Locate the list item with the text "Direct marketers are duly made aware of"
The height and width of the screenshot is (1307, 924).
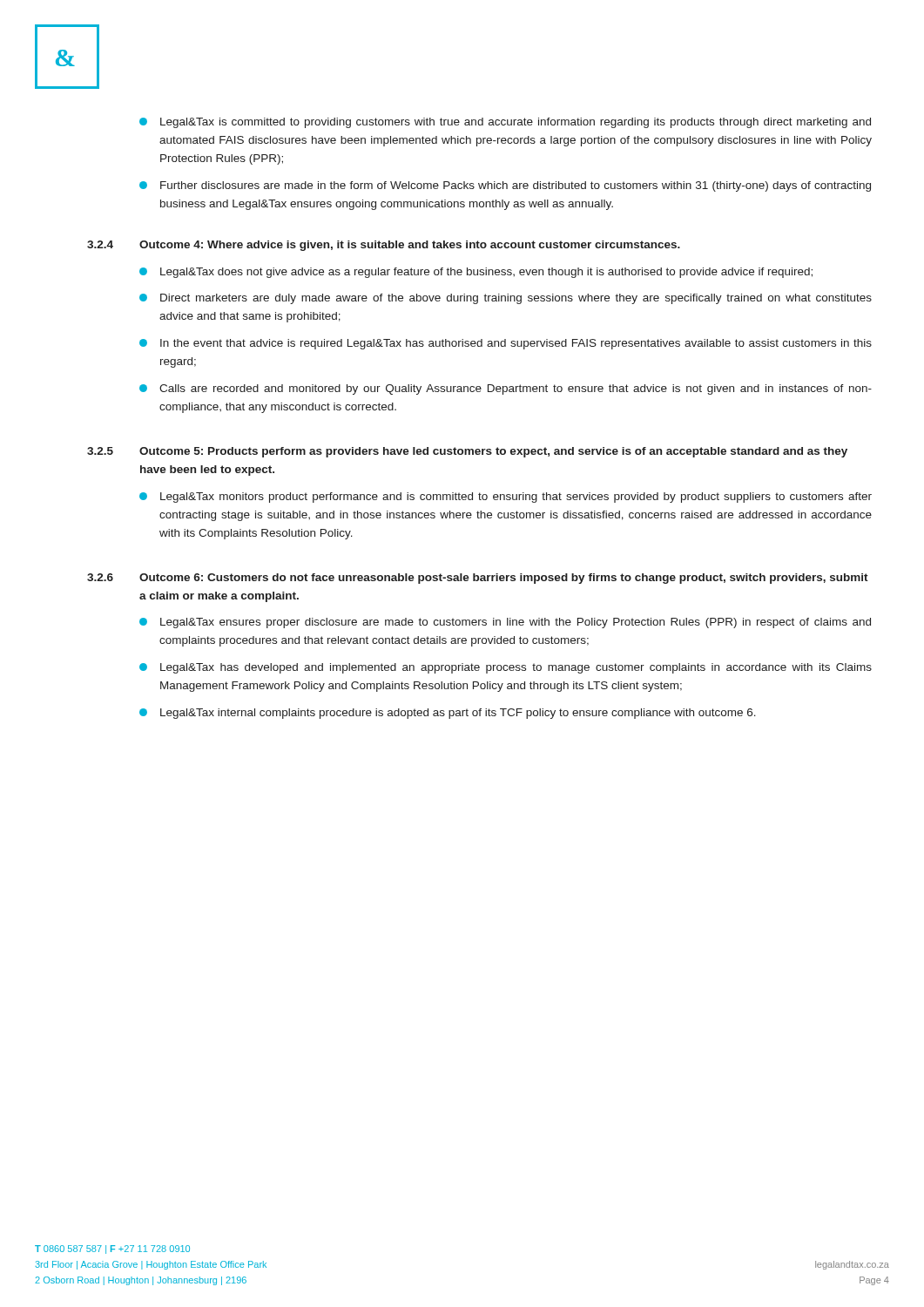(x=506, y=308)
